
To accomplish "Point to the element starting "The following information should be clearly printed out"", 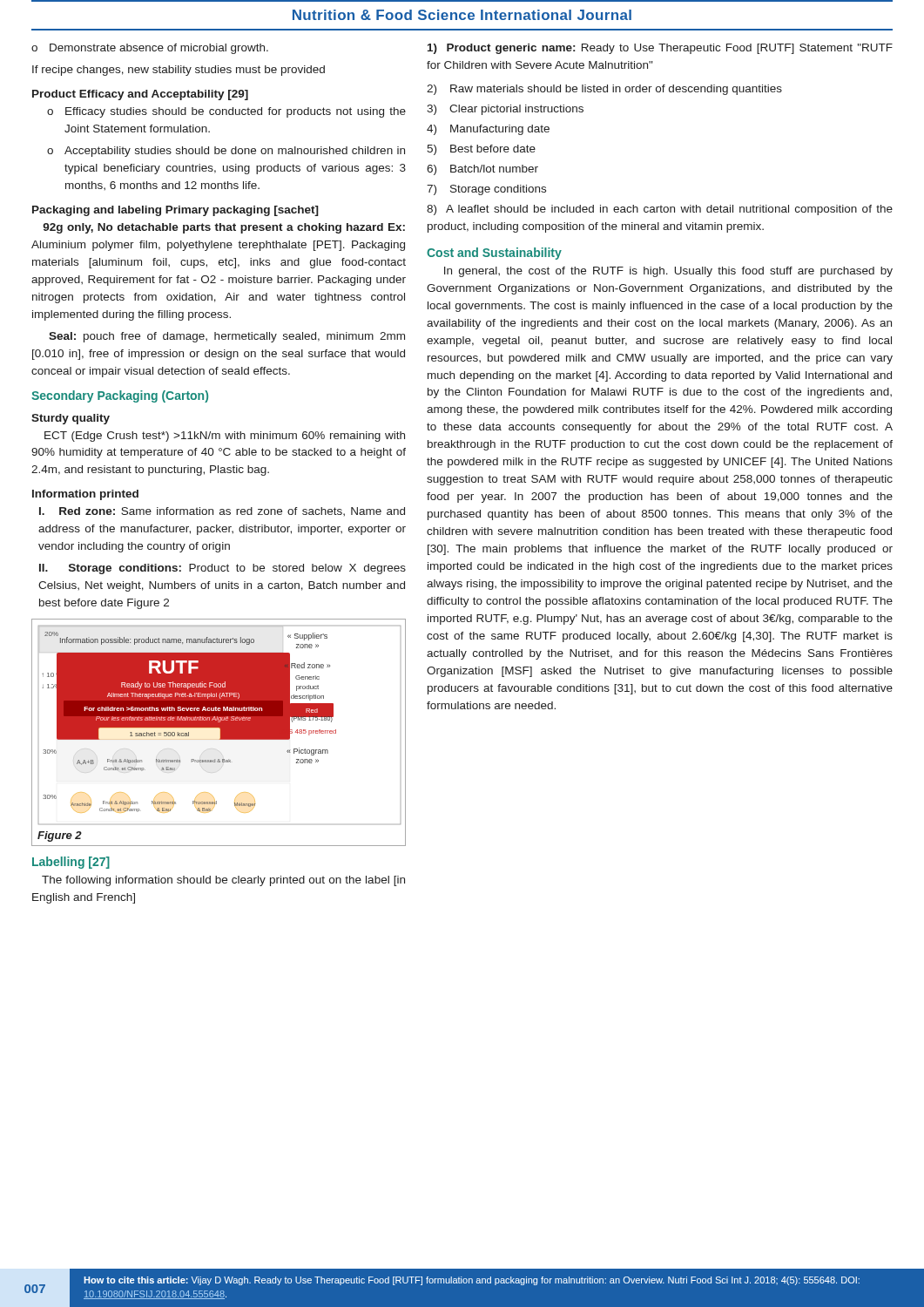I will tap(219, 888).
